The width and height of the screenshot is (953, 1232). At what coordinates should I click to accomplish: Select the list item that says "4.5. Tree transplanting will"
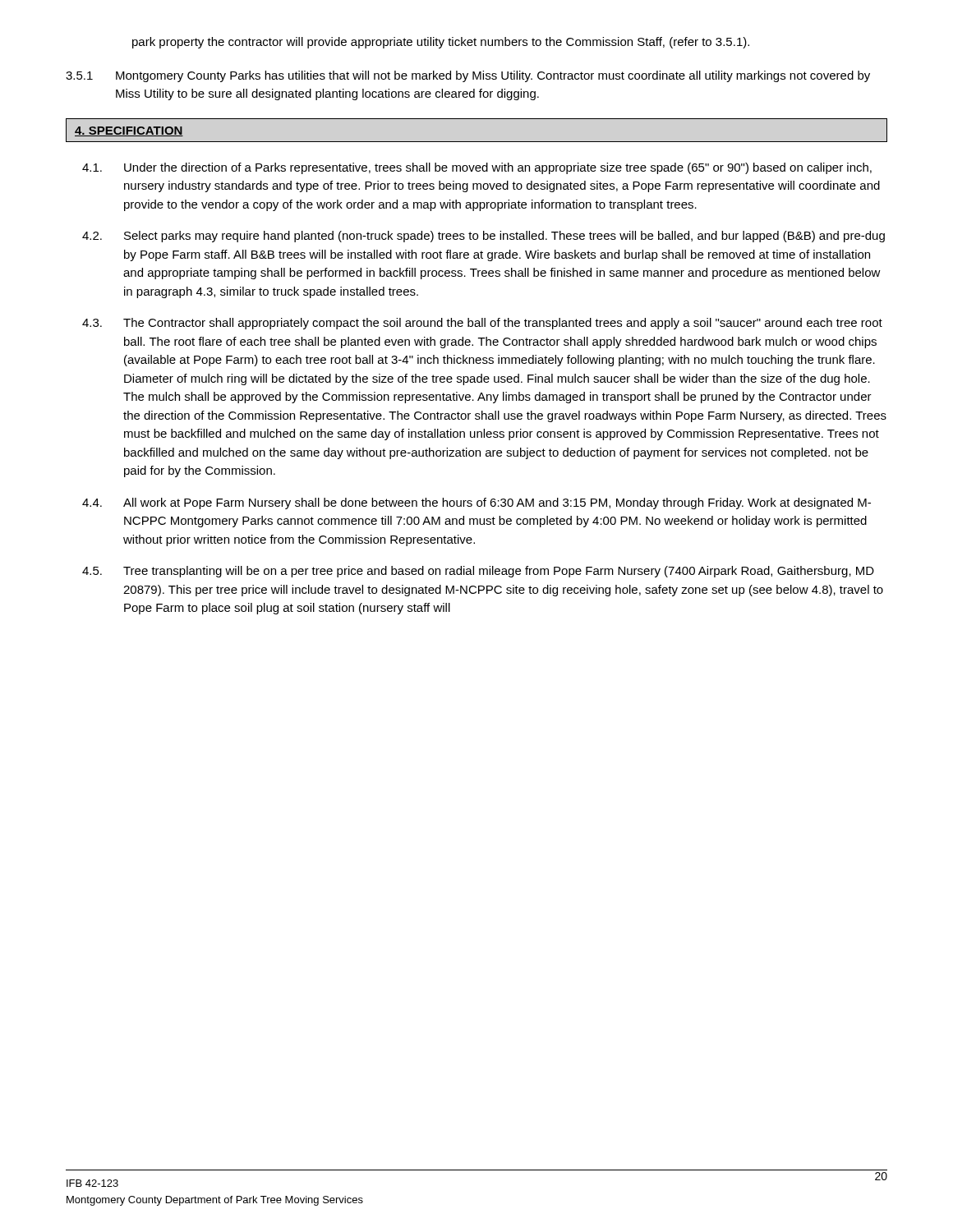tap(485, 590)
